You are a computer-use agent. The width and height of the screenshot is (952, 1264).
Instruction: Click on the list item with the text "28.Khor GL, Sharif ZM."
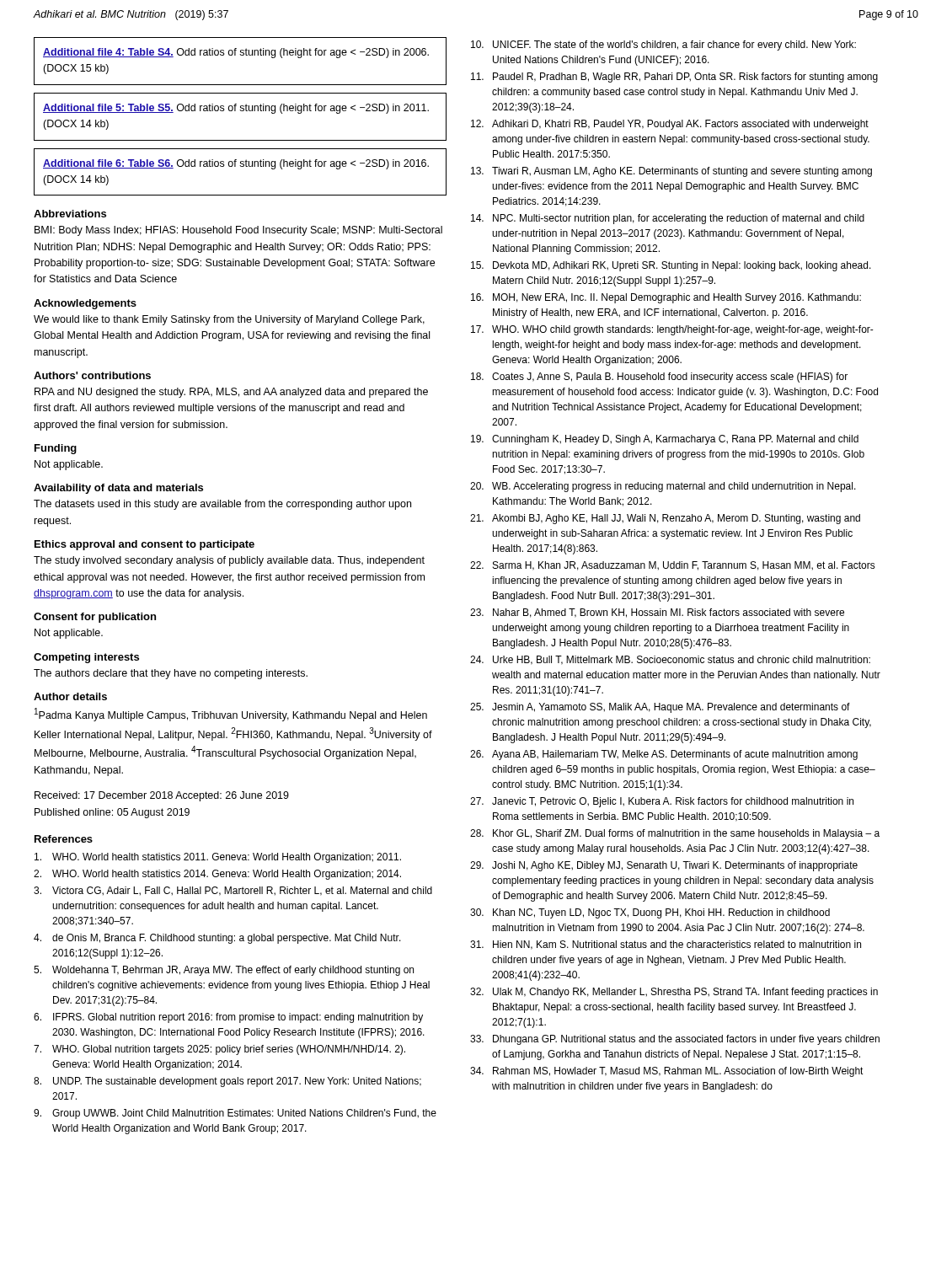(676, 841)
